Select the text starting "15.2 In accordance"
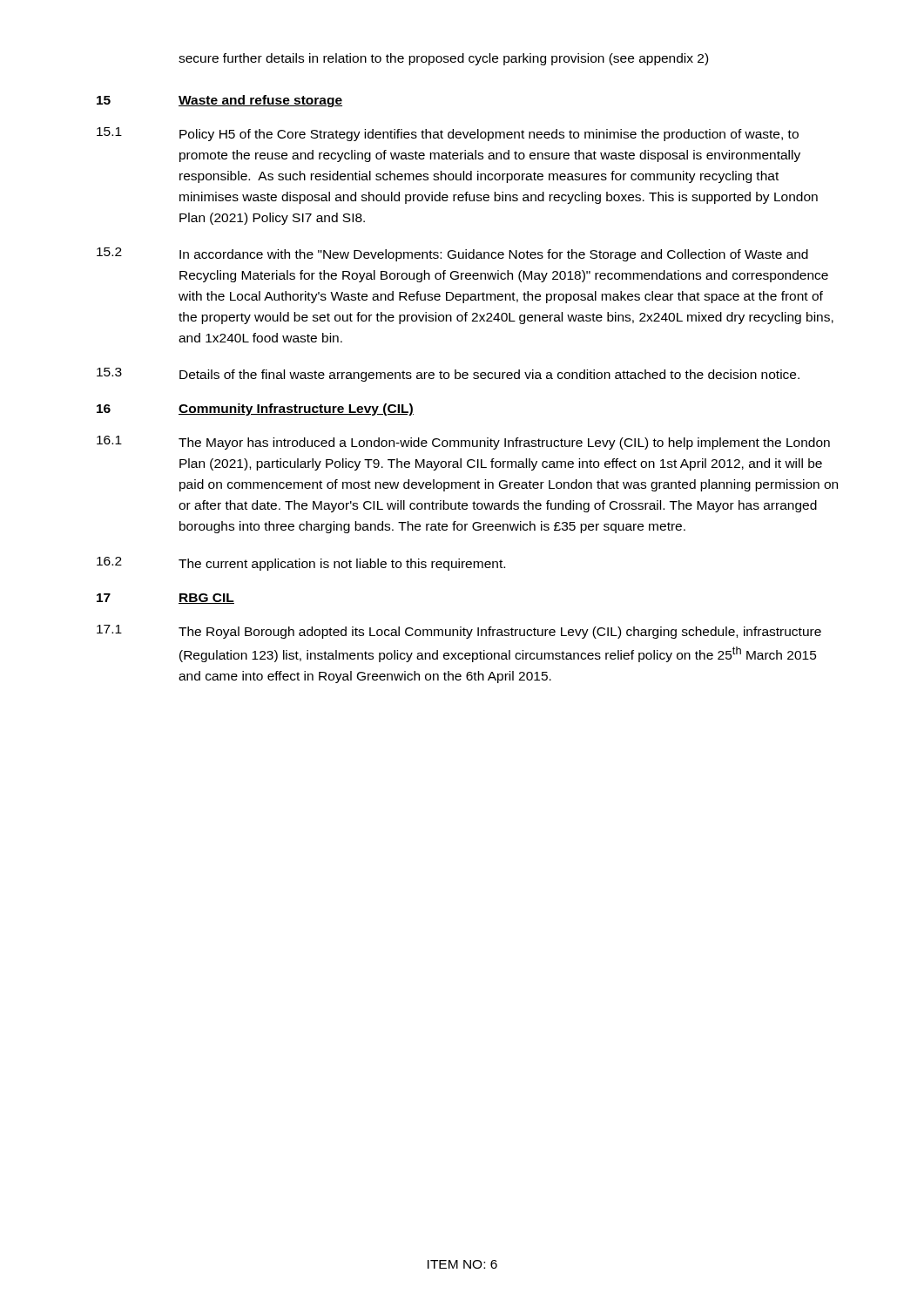The width and height of the screenshot is (924, 1307). (469, 297)
